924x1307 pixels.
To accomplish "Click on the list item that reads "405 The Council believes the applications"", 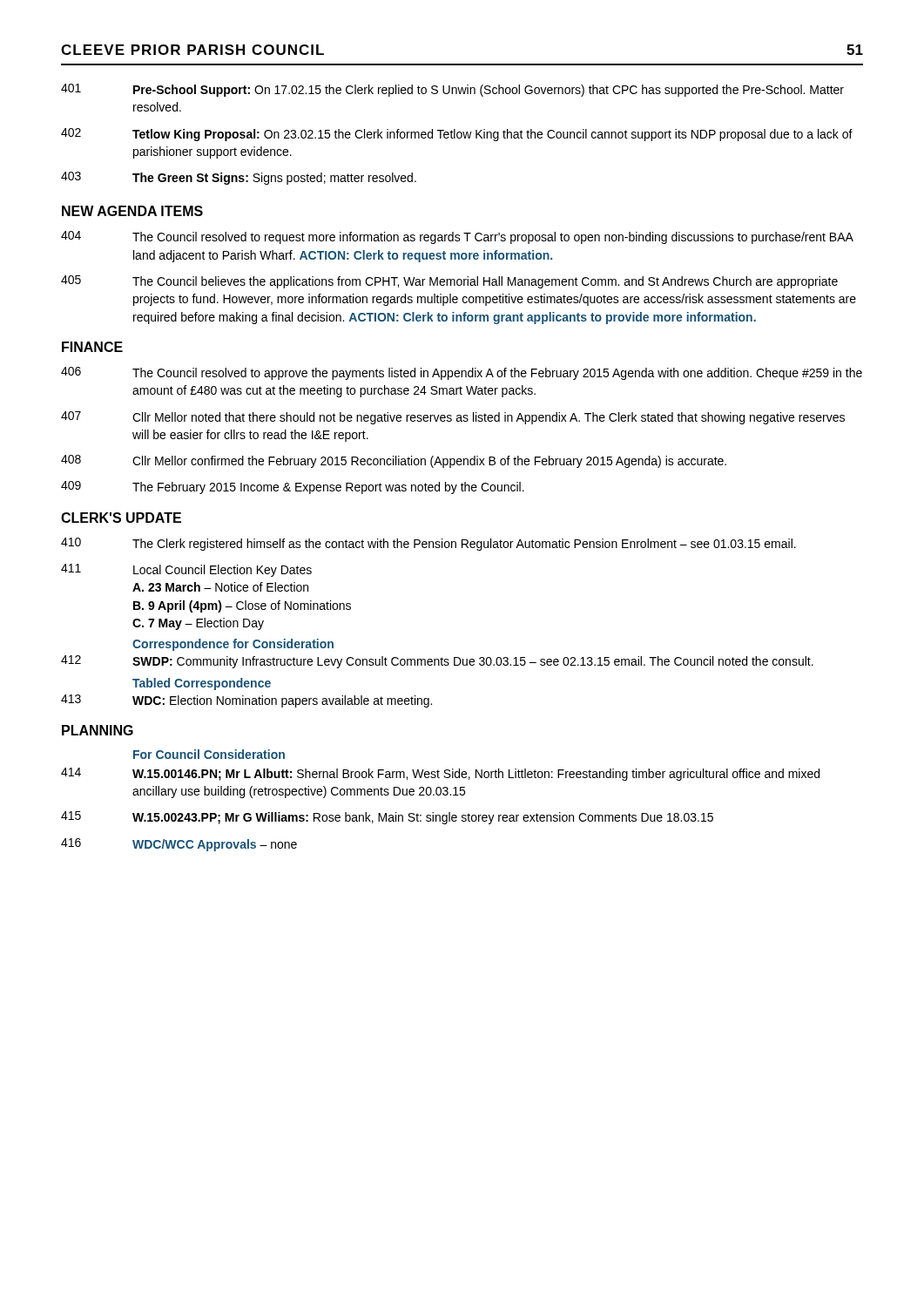I will coord(462,299).
